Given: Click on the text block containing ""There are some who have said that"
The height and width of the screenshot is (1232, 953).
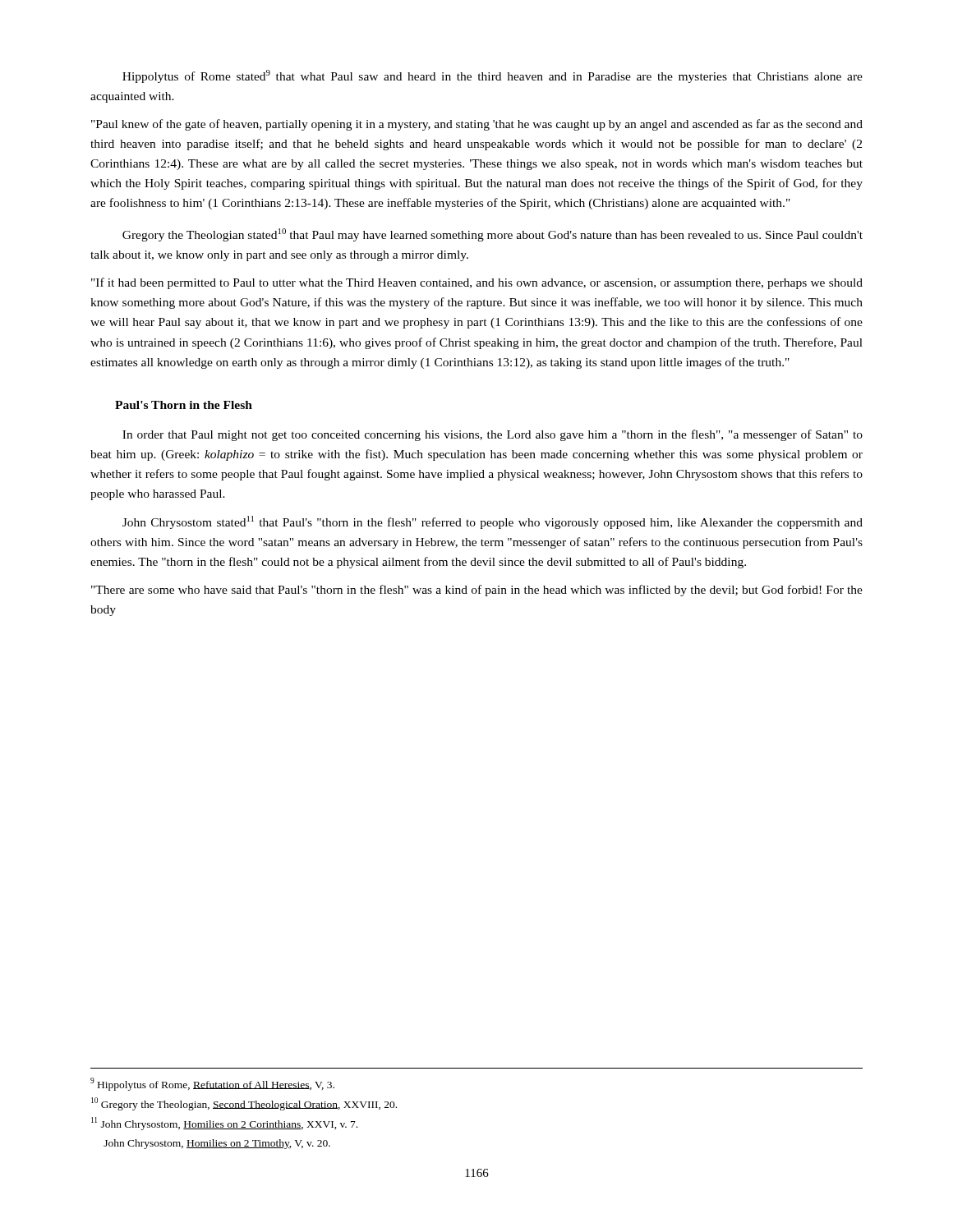Looking at the screenshot, I should 476,599.
